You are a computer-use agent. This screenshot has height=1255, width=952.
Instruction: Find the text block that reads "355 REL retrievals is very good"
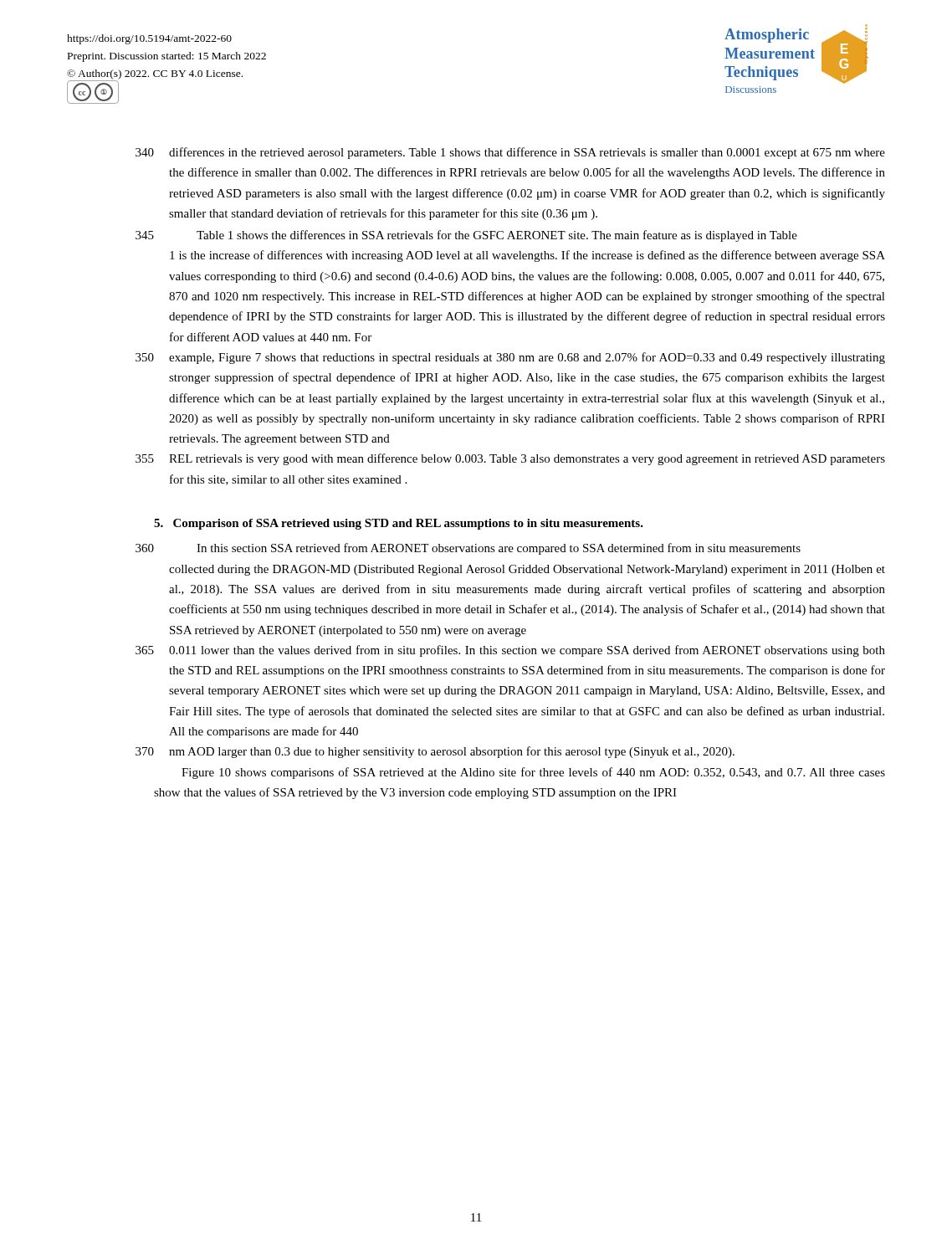[499, 469]
